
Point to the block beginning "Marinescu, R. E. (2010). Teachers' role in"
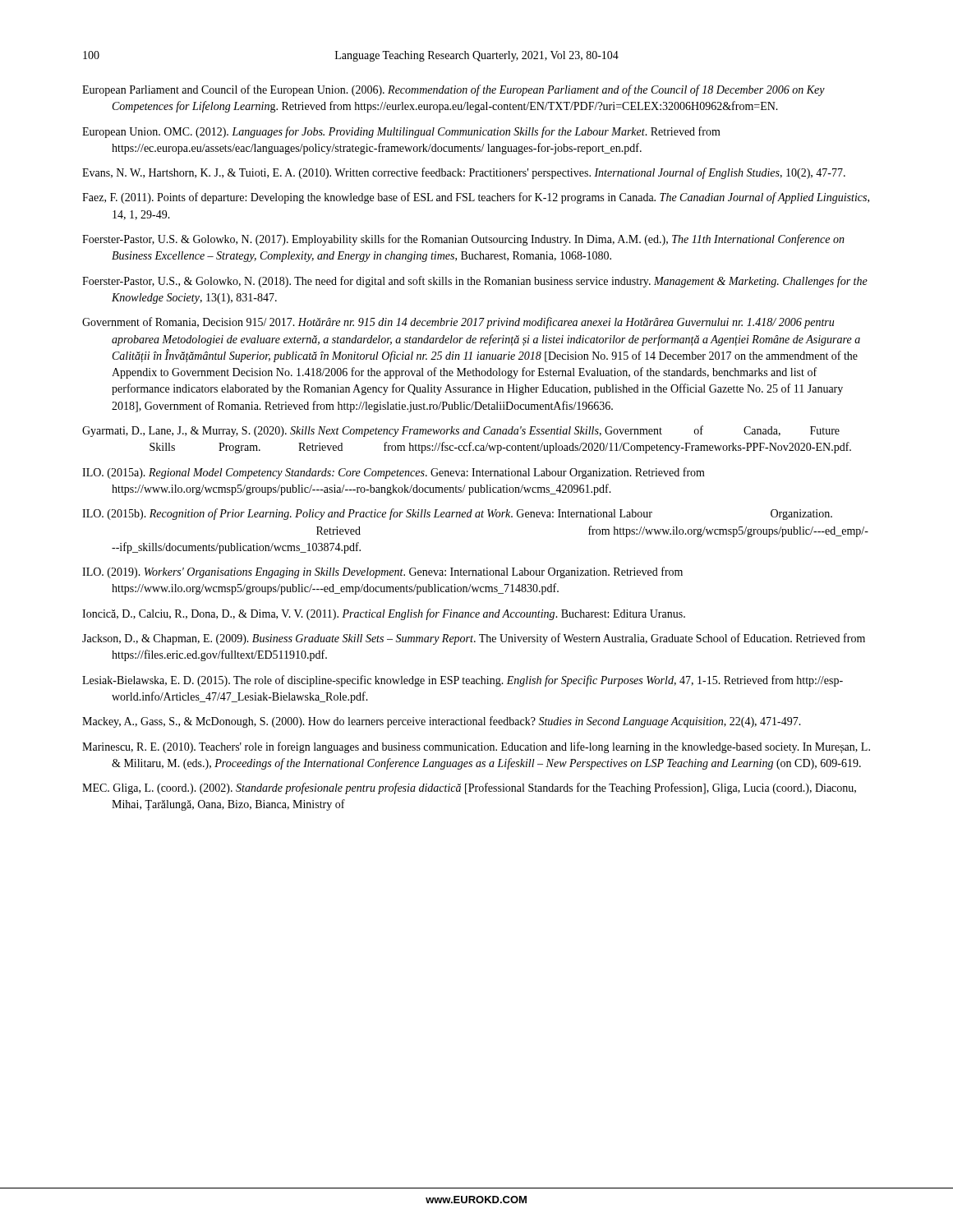pyautogui.click(x=476, y=755)
